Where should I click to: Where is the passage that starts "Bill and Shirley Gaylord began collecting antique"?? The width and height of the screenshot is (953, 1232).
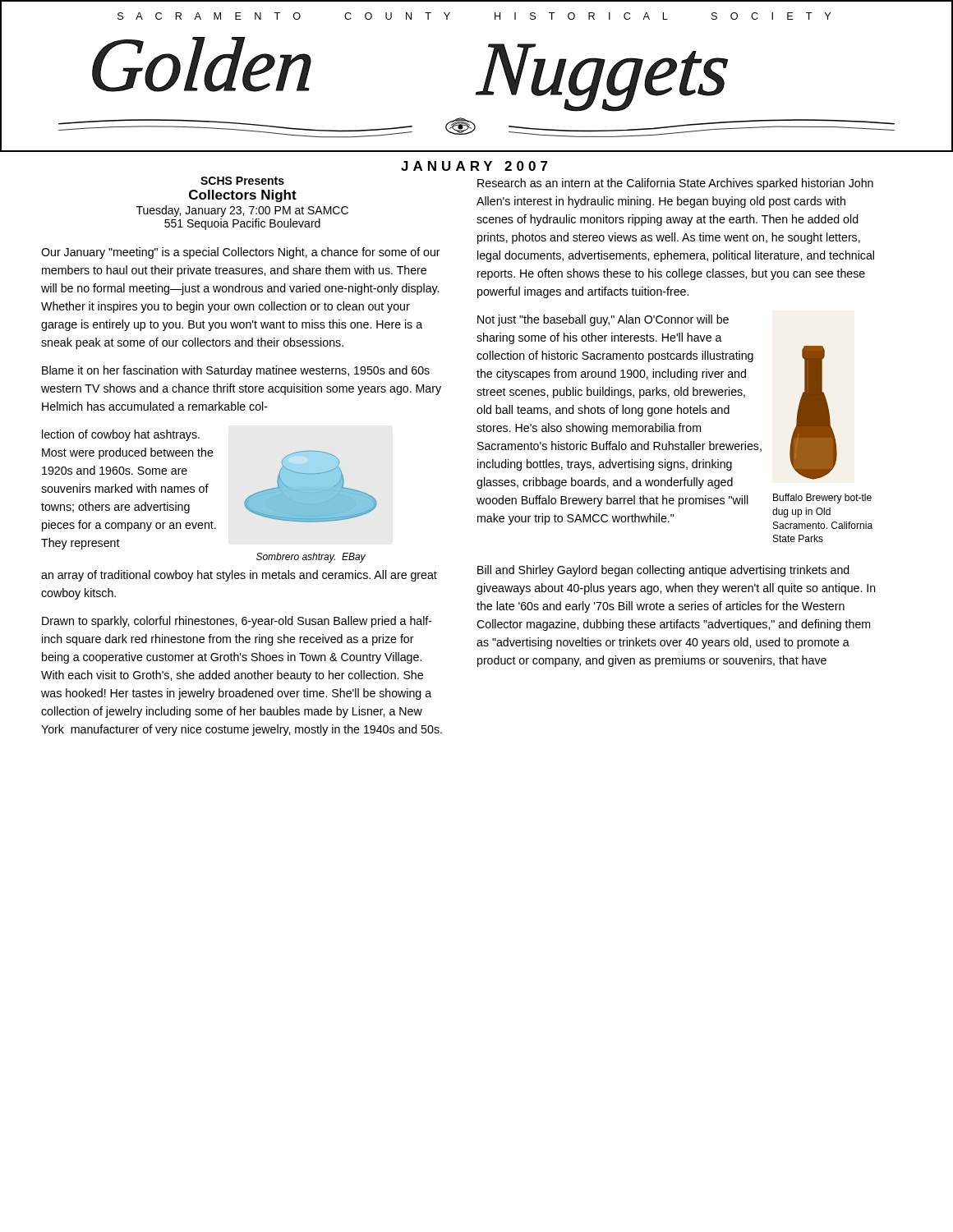pos(676,615)
